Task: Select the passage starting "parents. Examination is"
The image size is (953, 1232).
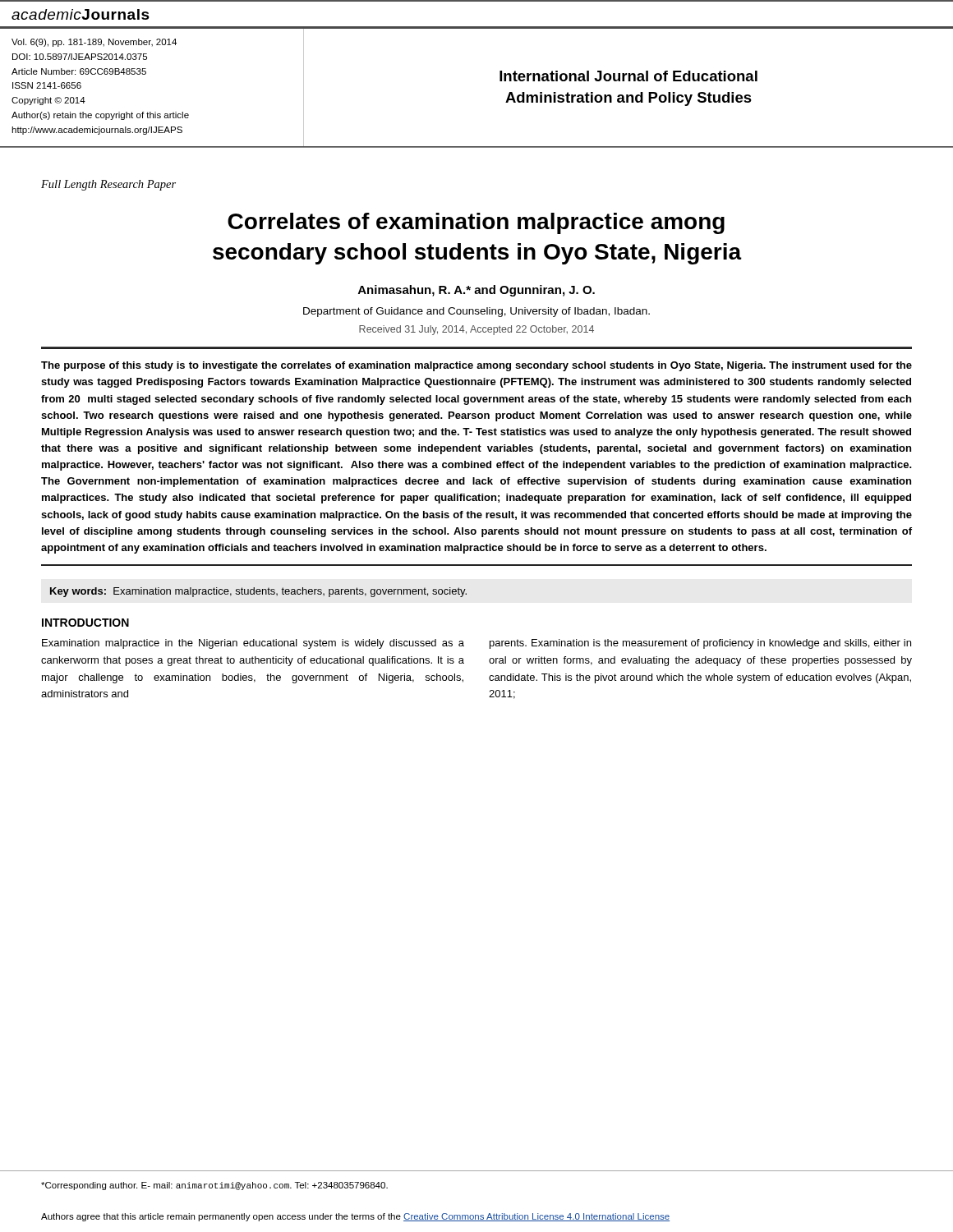Action: pos(700,668)
